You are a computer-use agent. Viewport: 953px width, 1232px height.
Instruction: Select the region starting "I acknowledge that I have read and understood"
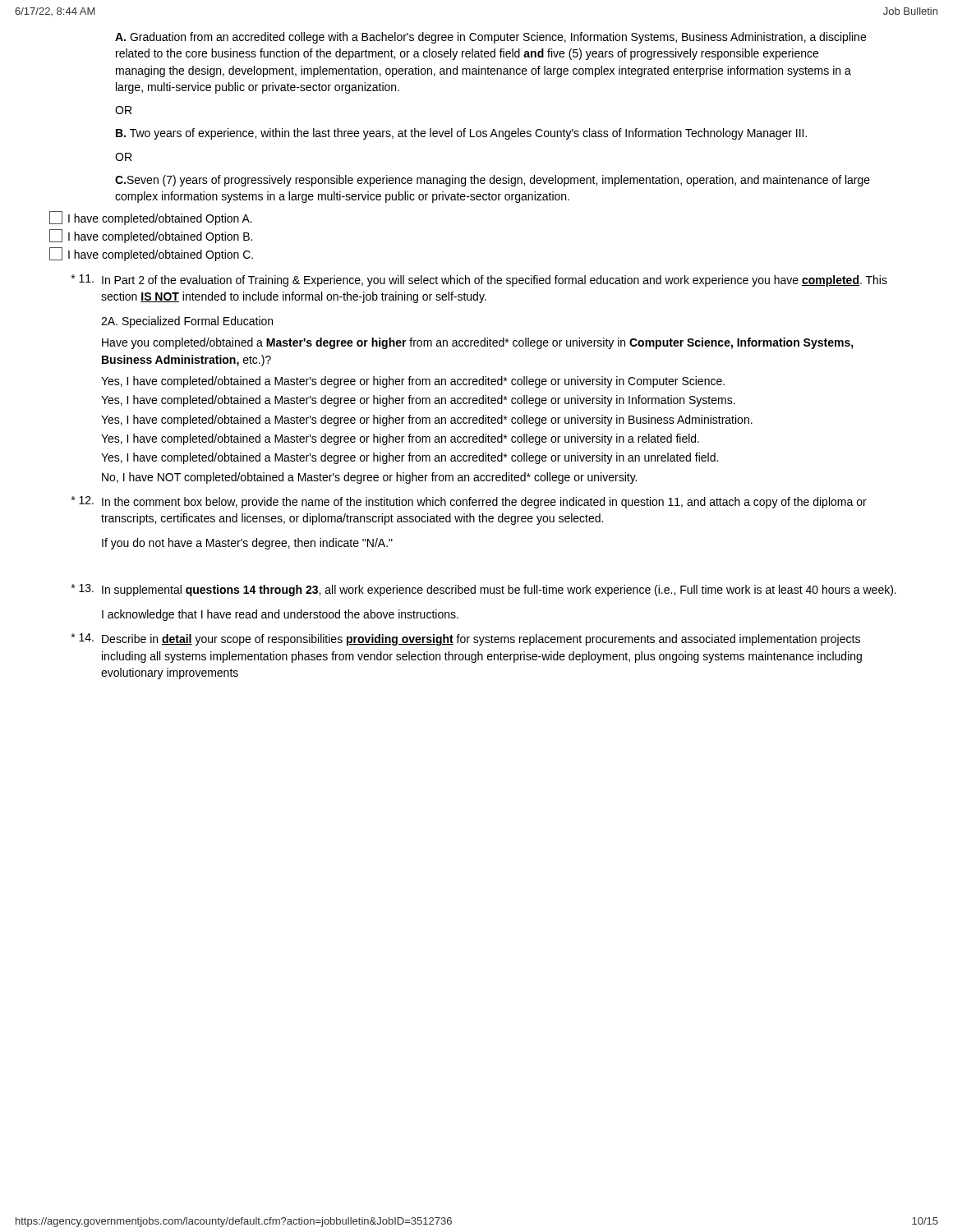[x=280, y=614]
